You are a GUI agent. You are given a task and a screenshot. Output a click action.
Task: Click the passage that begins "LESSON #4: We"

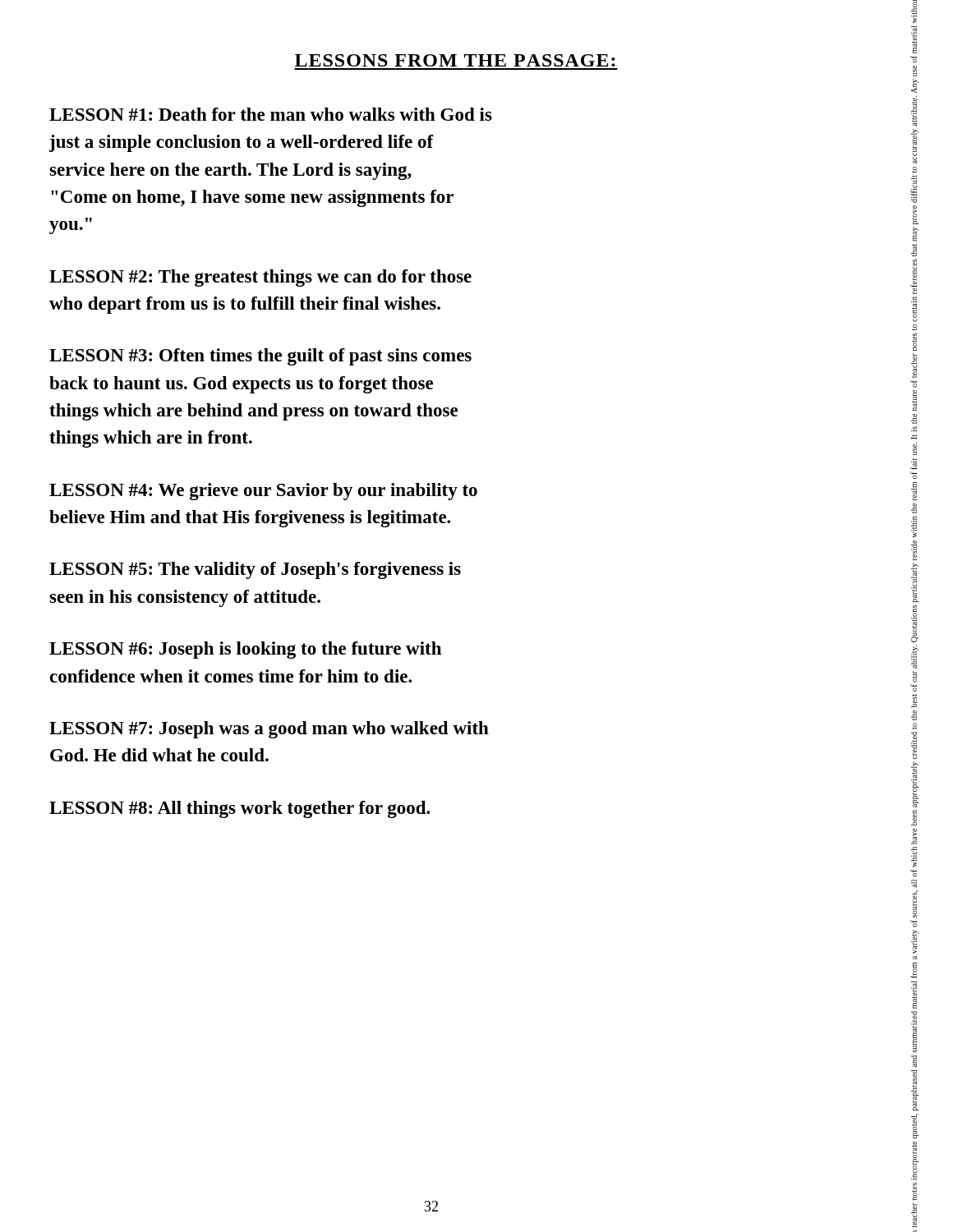(456, 504)
